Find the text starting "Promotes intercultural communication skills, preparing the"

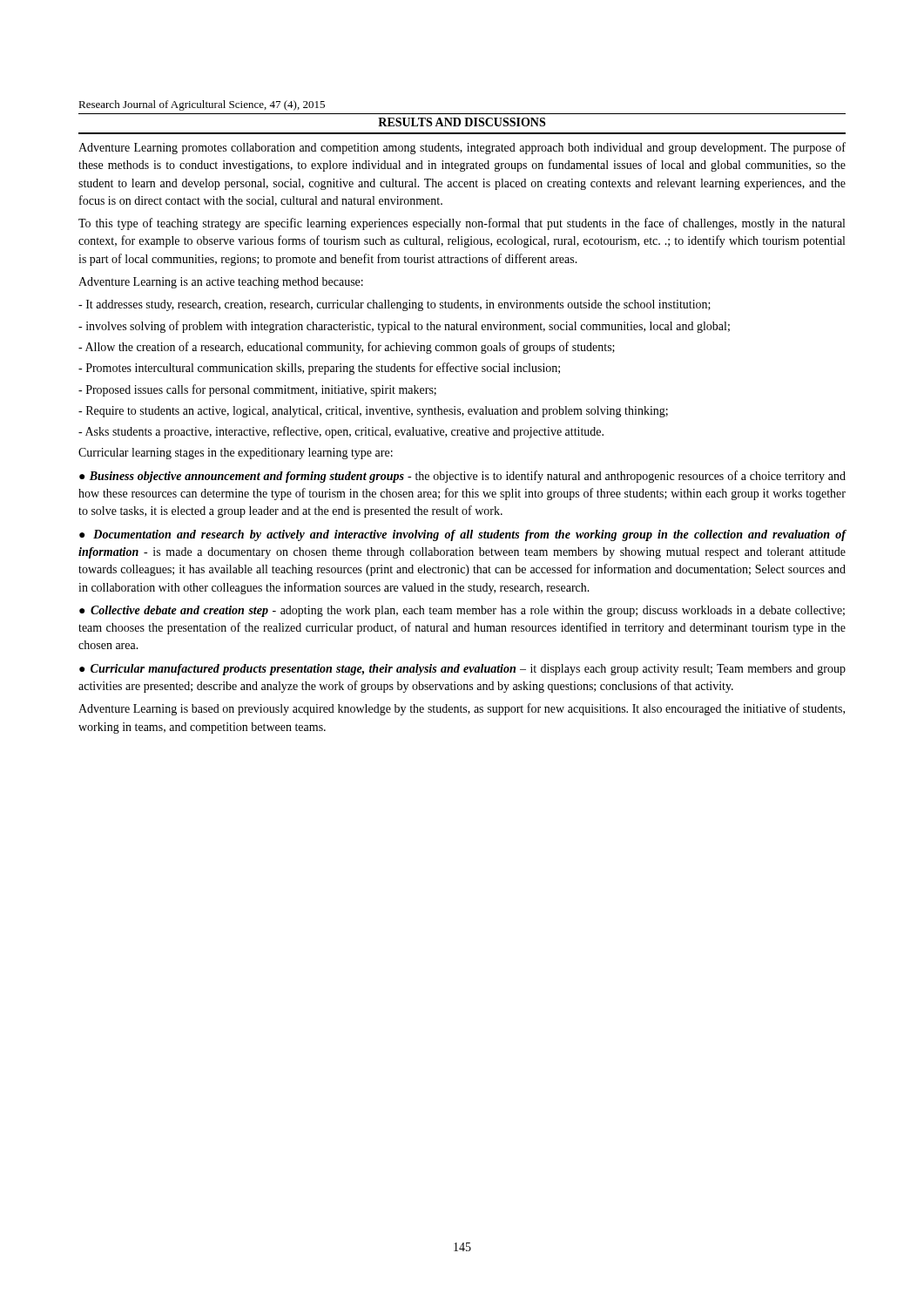tap(320, 368)
